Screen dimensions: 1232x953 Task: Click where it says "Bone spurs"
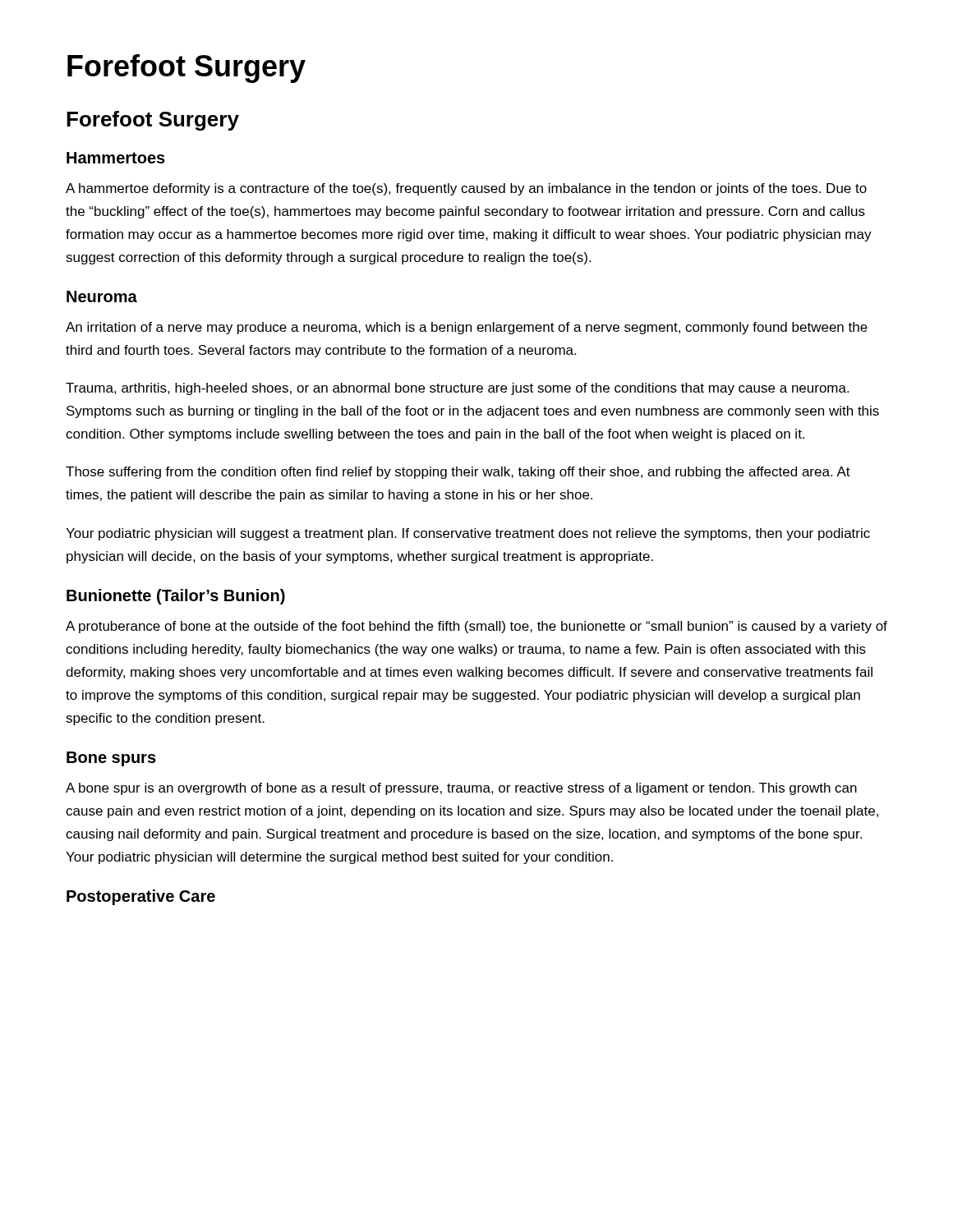pos(111,757)
